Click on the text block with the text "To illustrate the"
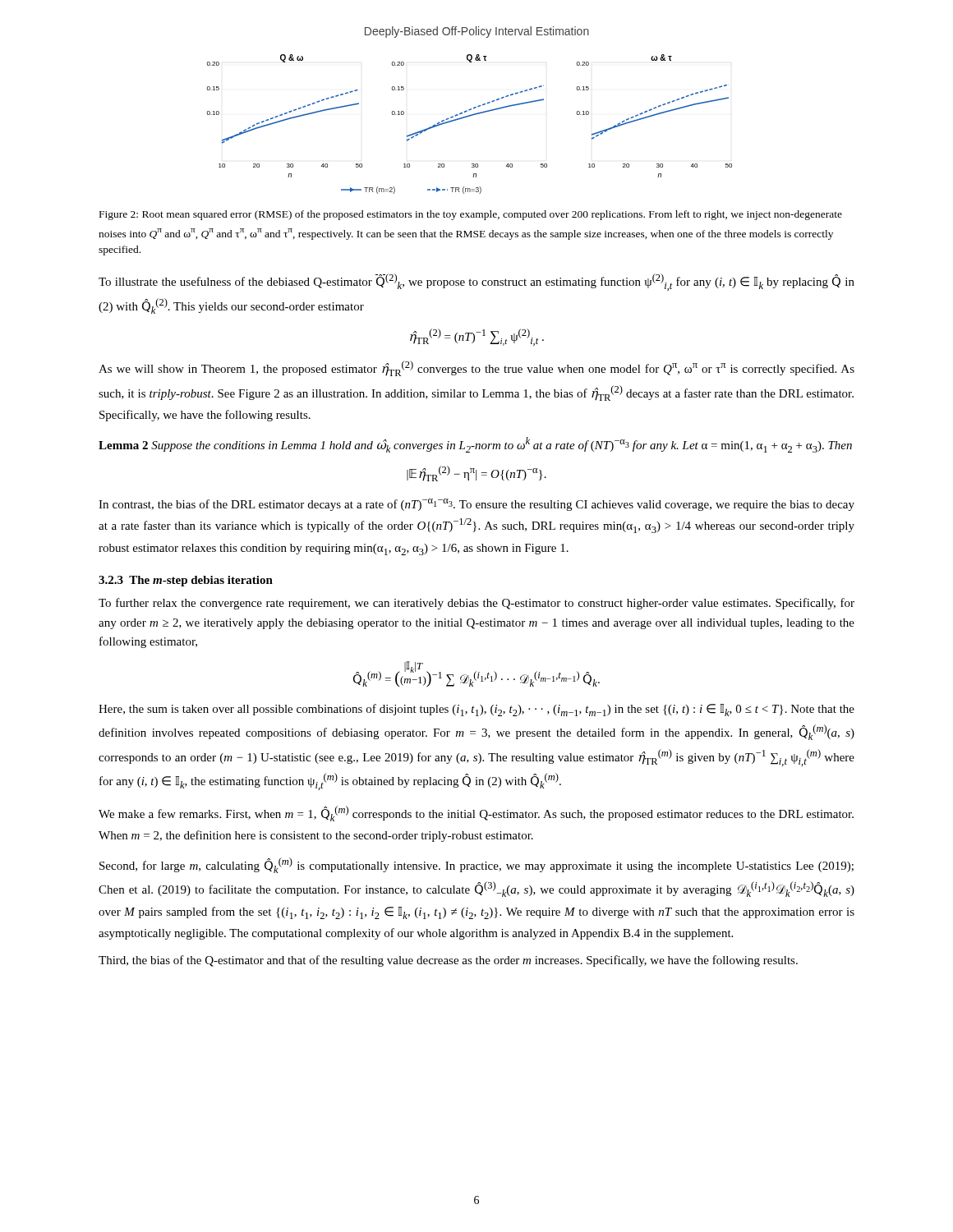 476,294
